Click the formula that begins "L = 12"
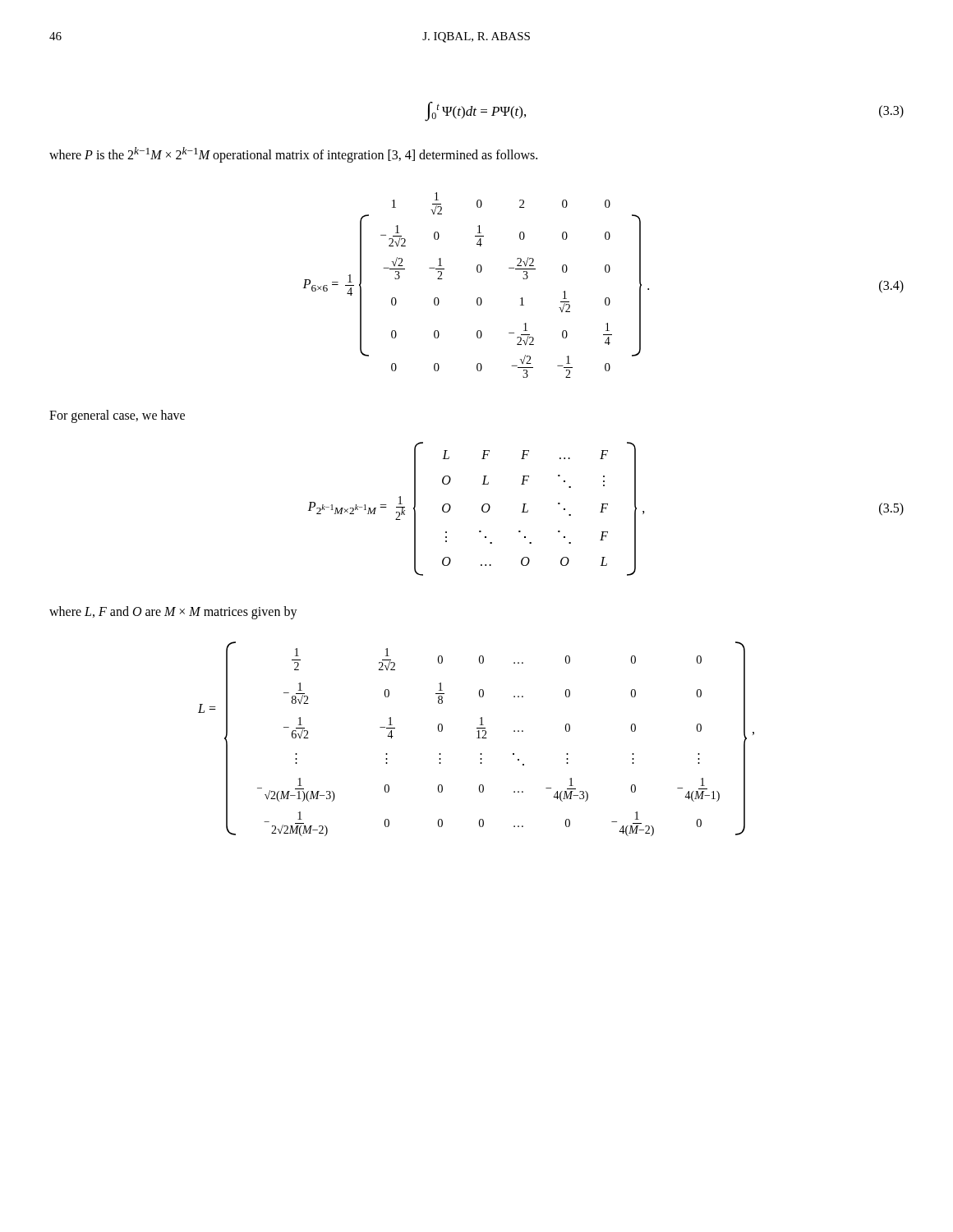The height and width of the screenshot is (1232, 953). [476, 741]
